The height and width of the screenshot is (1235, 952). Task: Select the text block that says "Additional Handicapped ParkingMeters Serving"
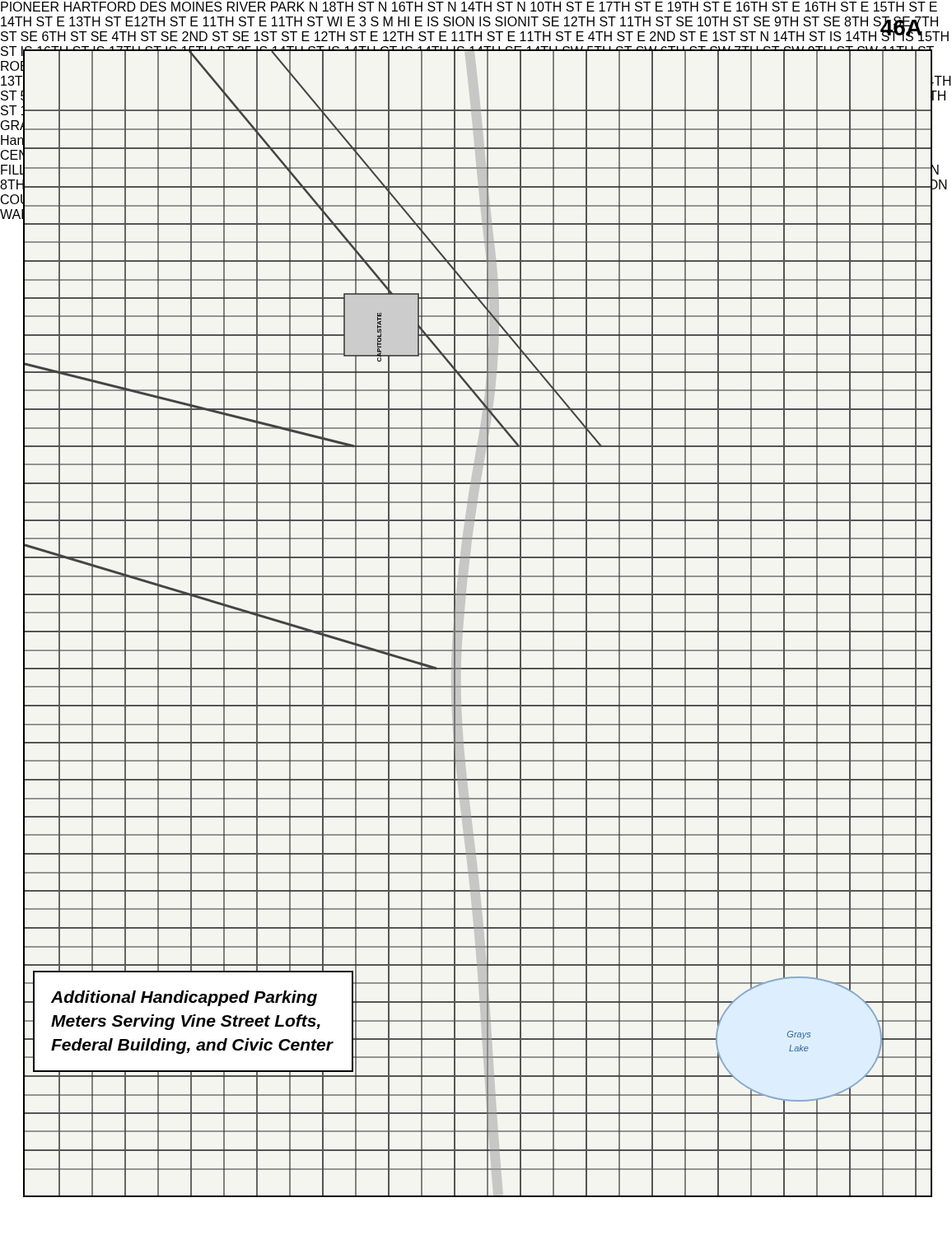[x=193, y=1021]
